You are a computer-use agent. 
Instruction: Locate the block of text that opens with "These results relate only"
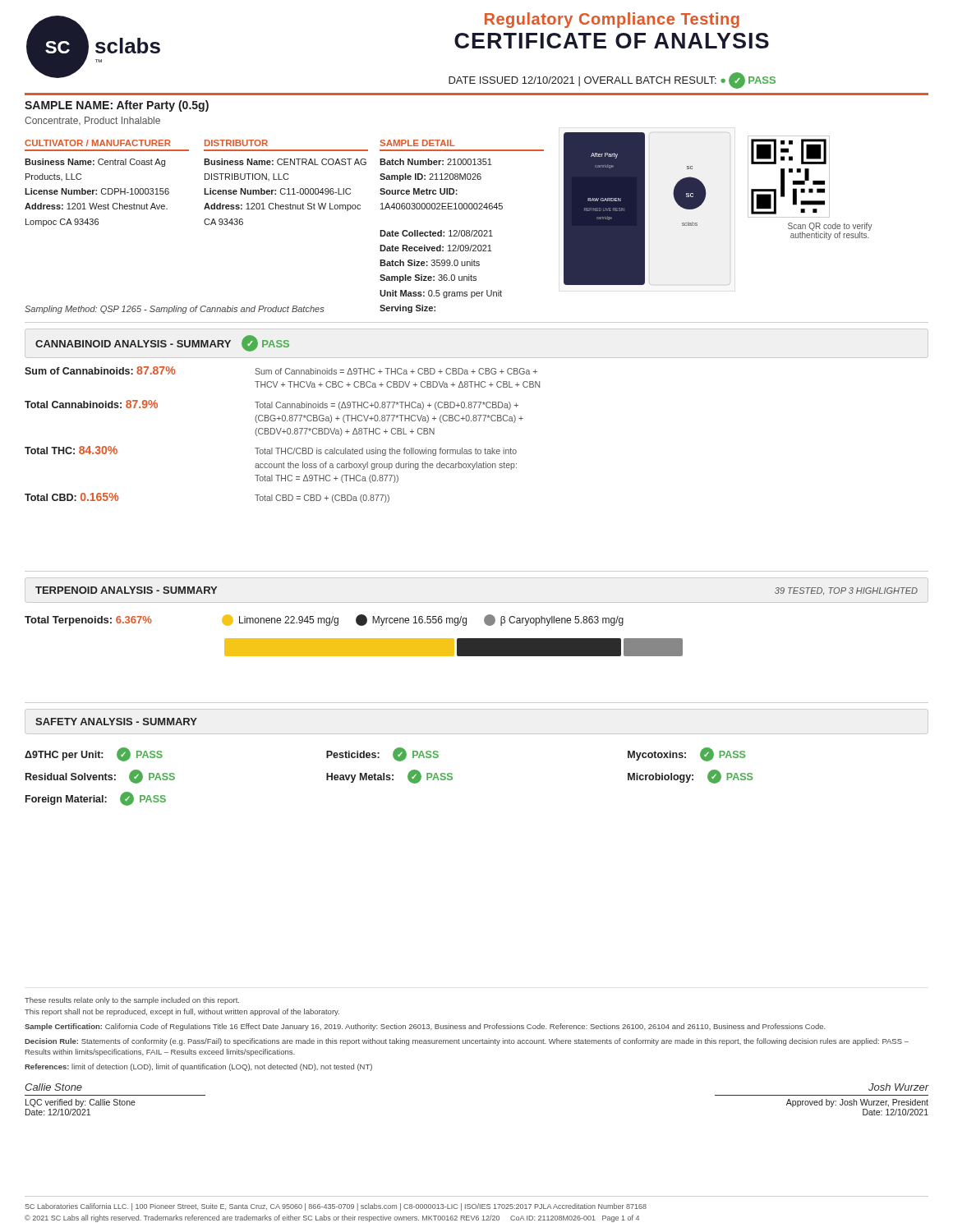point(182,1006)
